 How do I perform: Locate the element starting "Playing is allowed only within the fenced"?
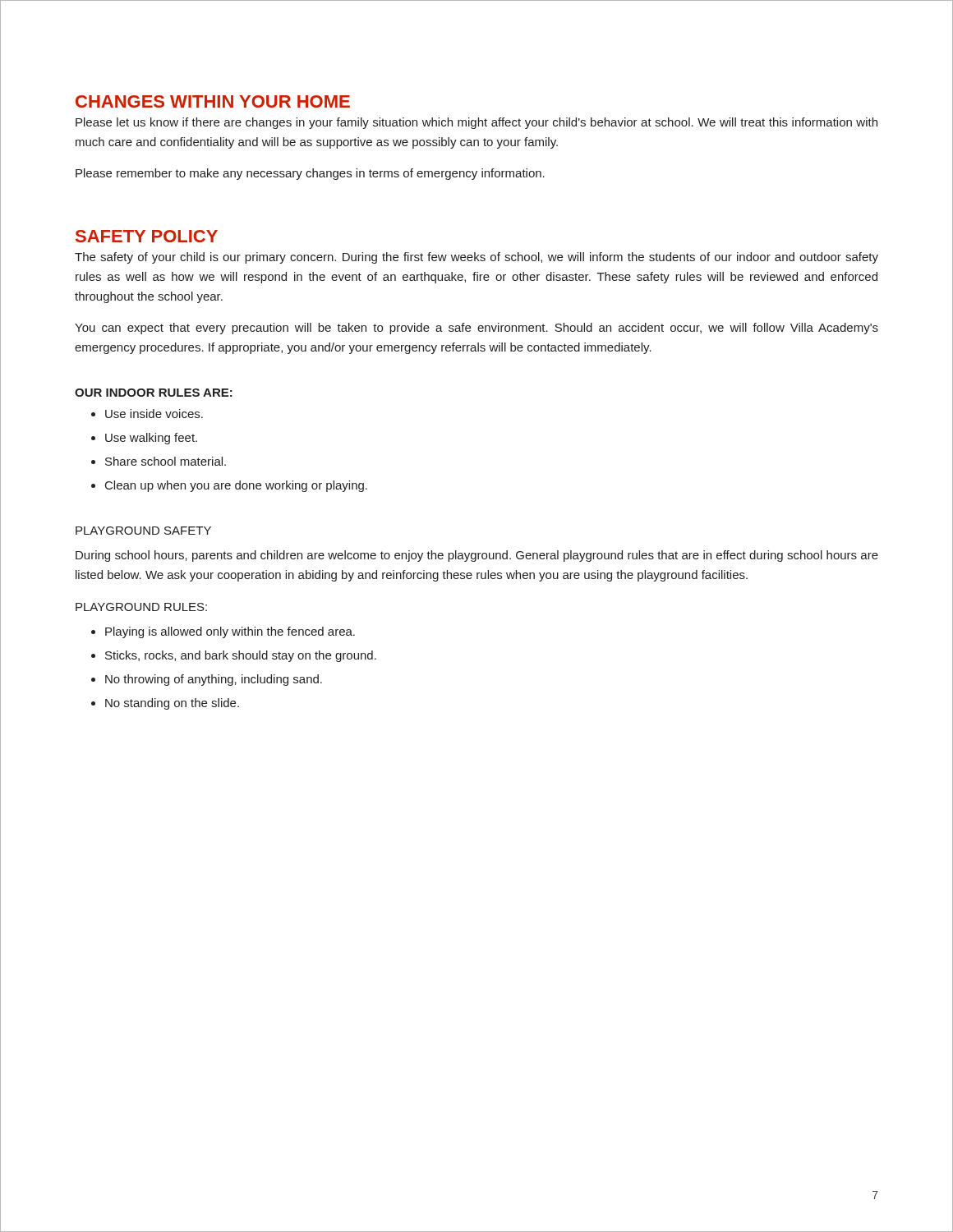230,631
